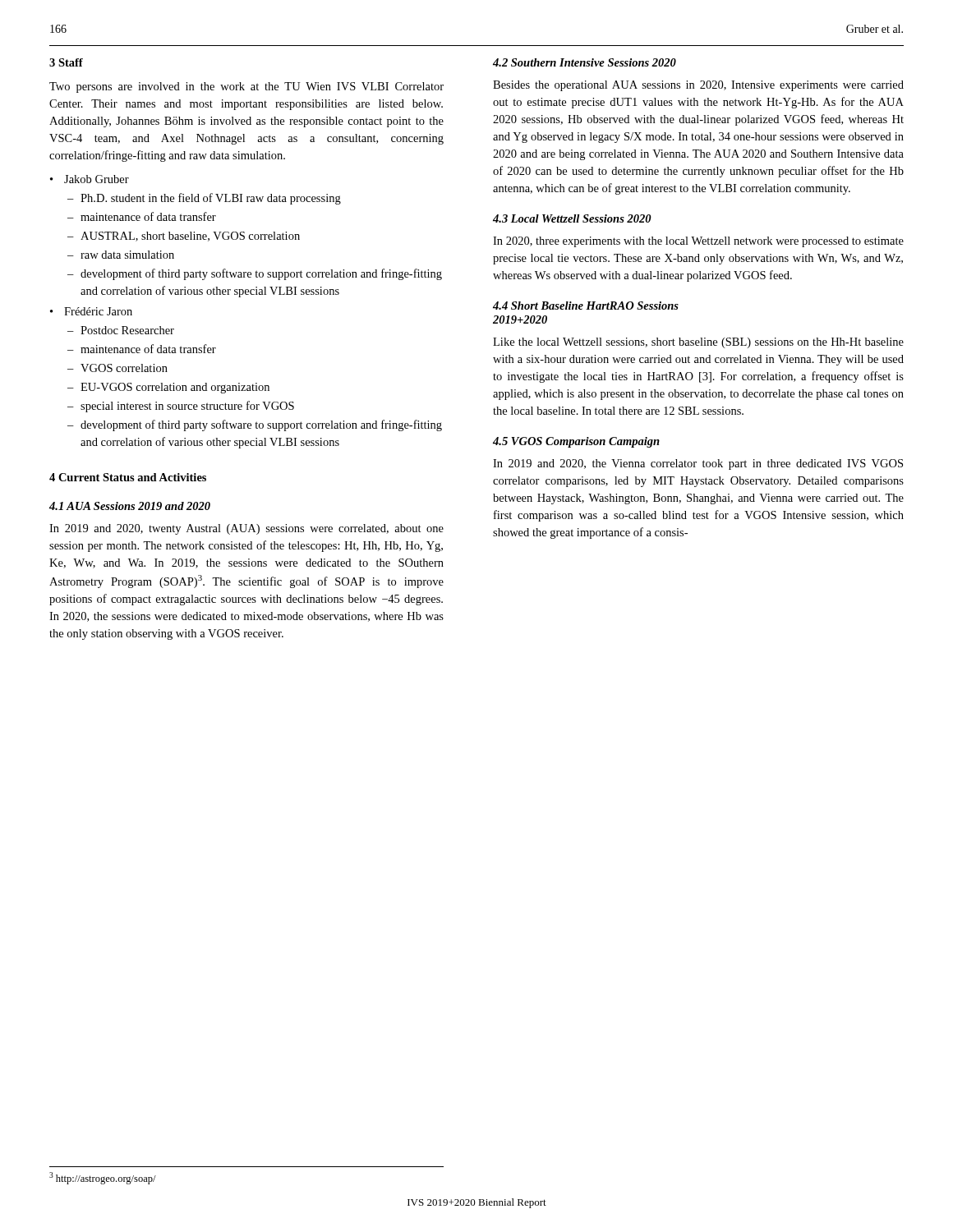Screen dimensions: 1232x953
Task: Click on the list item that reads "Frédéric Jaron Postdoc Researcher maintenance"
Action: point(254,378)
